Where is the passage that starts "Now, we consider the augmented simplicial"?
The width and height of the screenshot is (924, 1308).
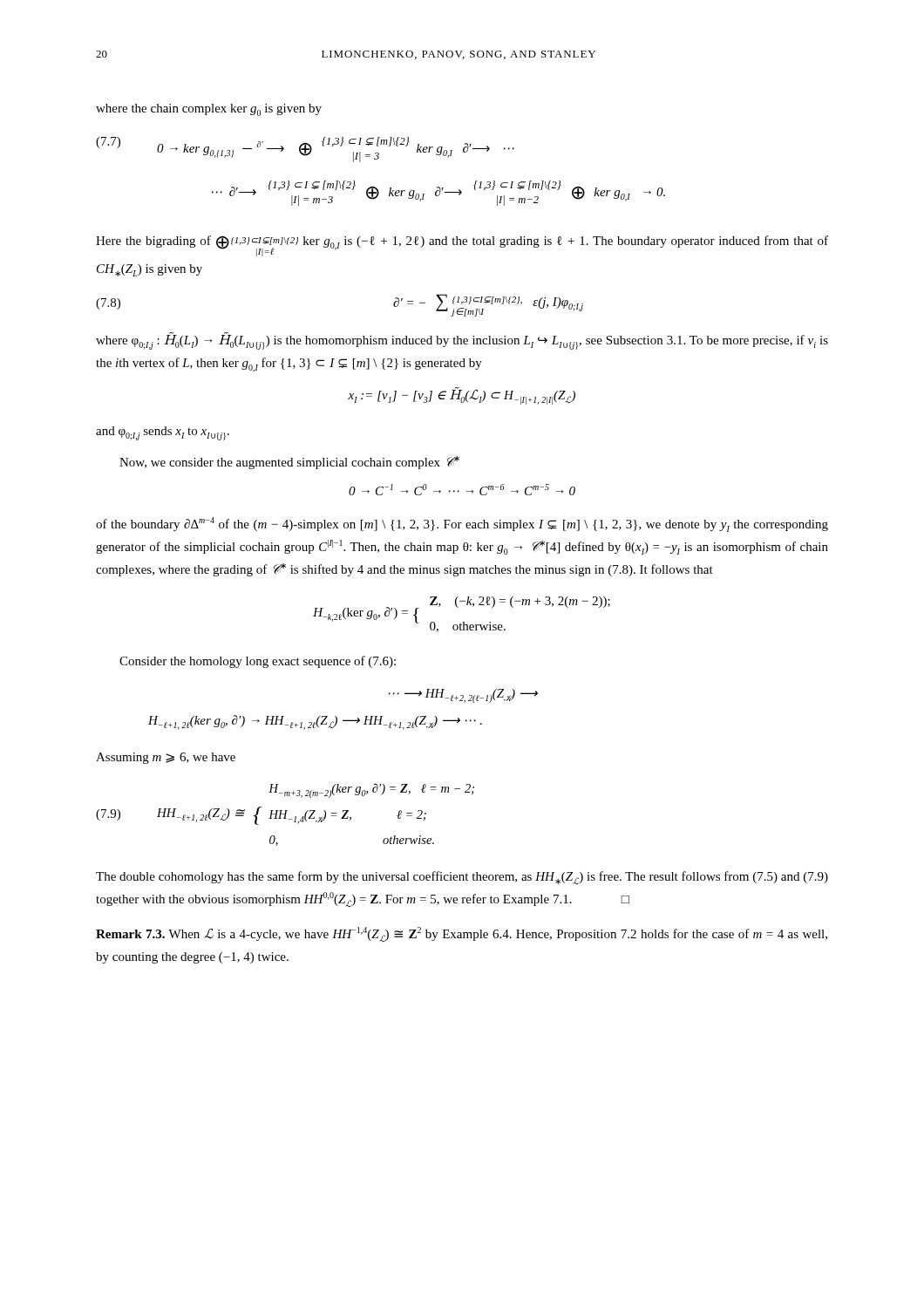[290, 461]
